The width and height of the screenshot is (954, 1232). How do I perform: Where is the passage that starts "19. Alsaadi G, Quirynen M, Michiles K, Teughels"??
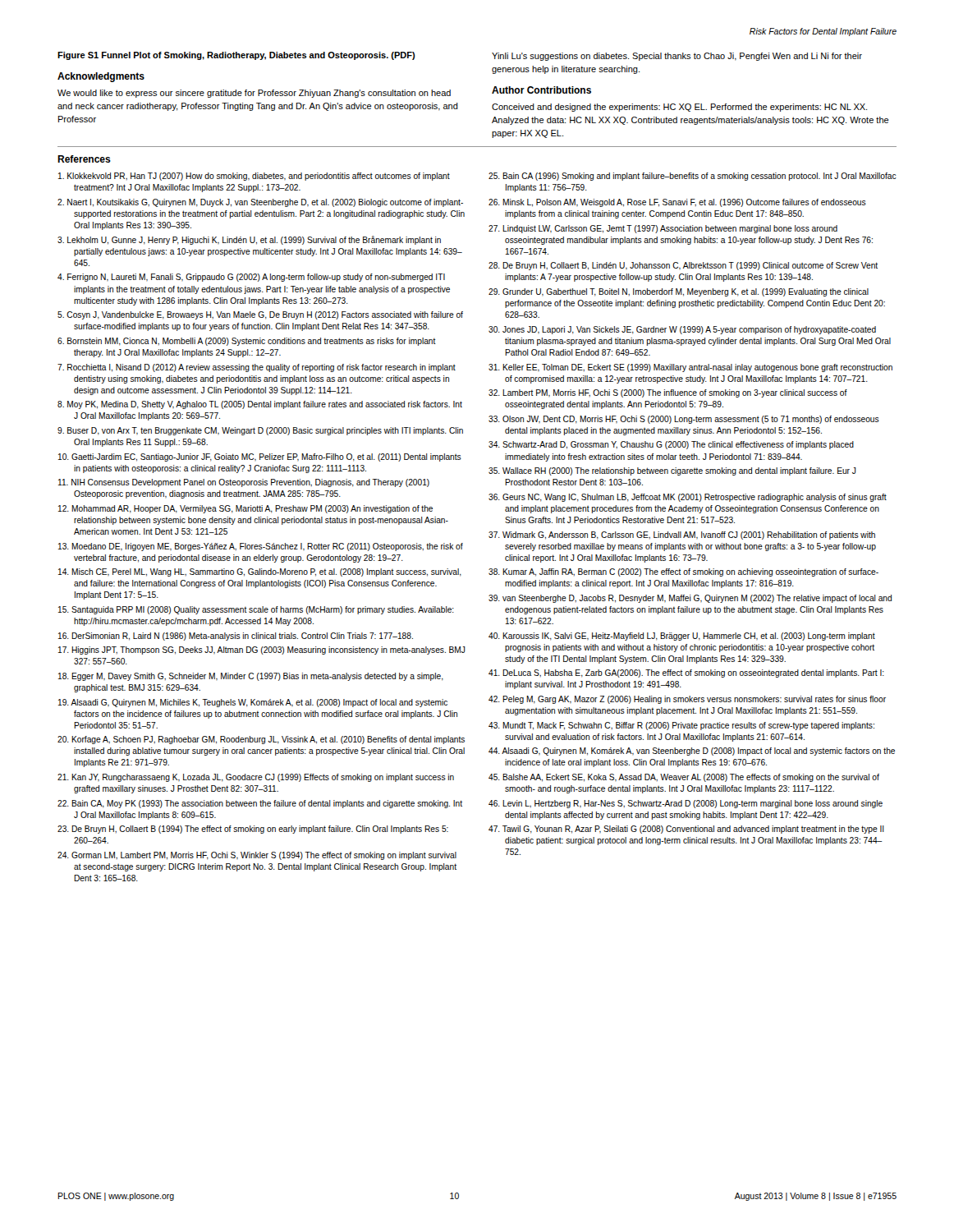[x=258, y=714]
